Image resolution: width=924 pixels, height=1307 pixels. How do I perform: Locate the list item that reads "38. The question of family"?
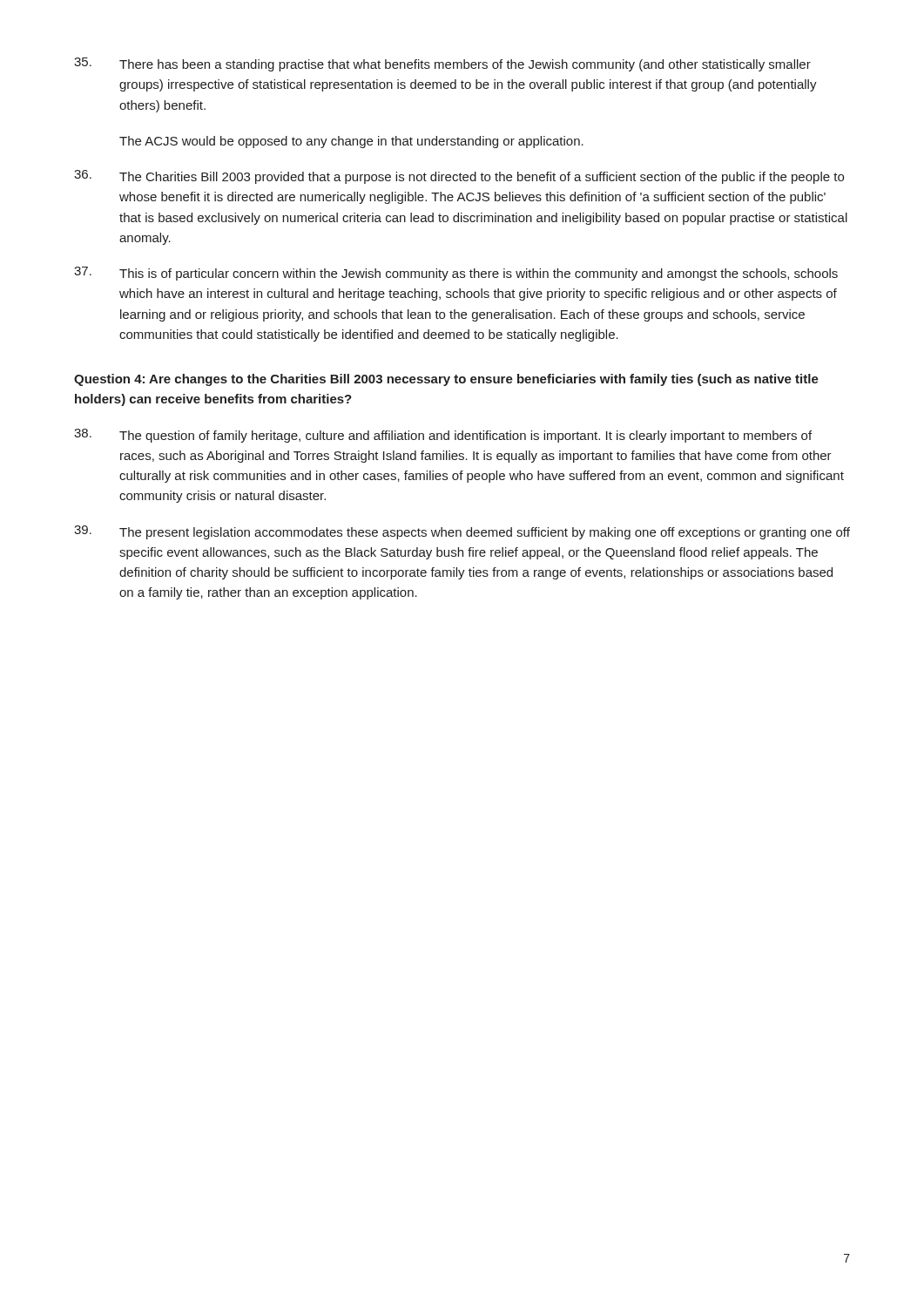pyautogui.click(x=462, y=465)
